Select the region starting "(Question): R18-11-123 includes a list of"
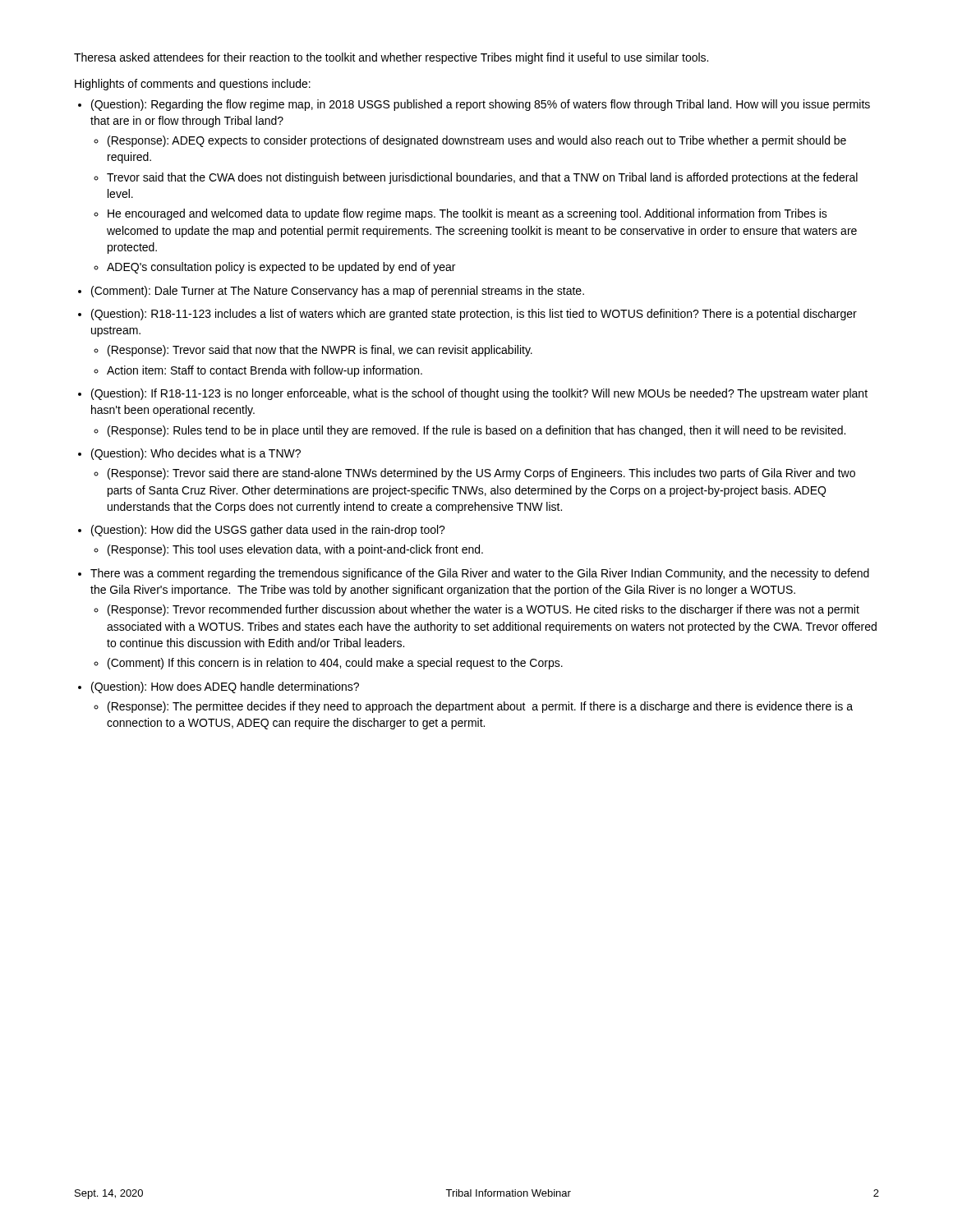The image size is (953, 1232). click(485, 343)
